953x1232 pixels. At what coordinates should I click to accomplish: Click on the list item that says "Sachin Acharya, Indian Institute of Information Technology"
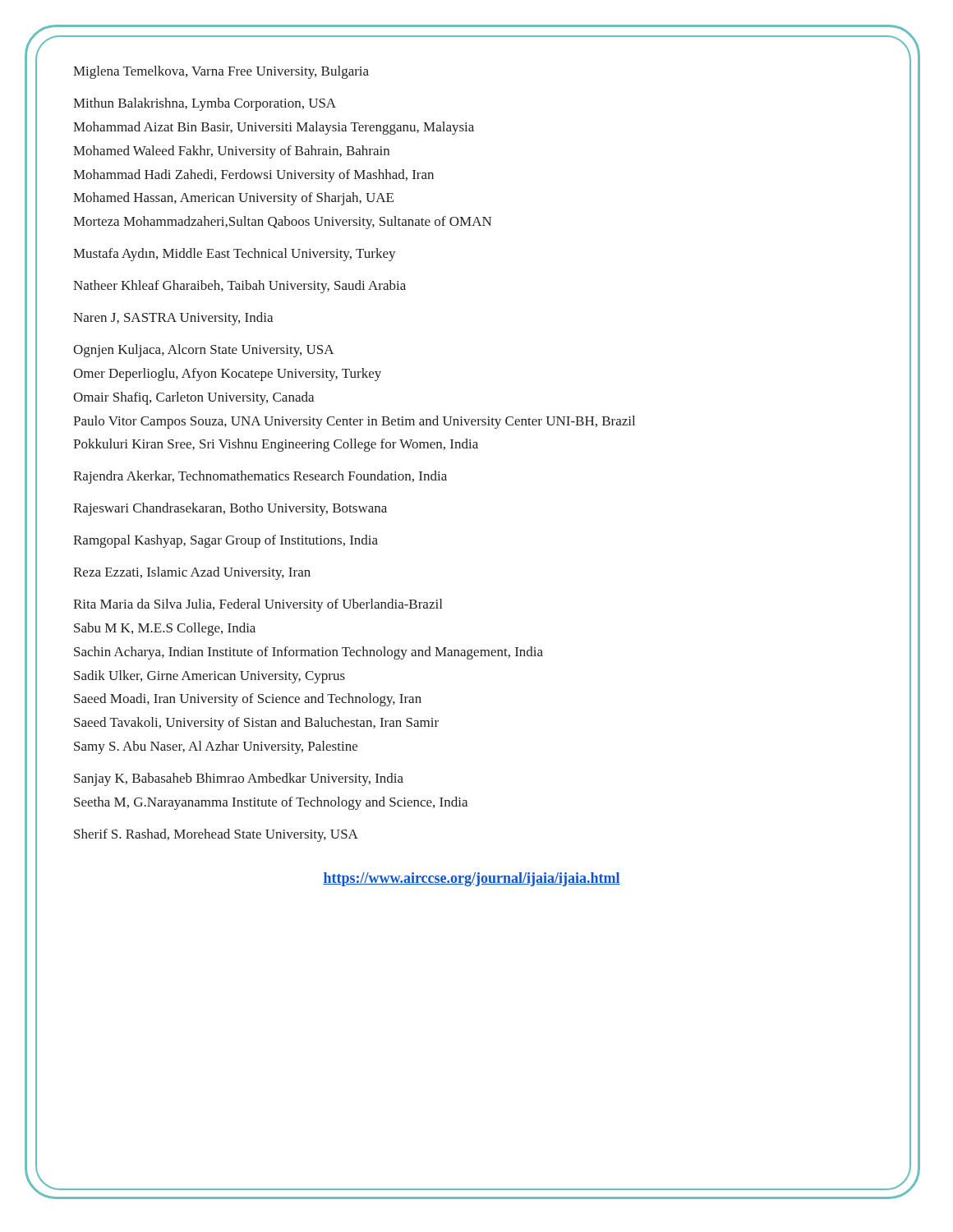point(472,652)
